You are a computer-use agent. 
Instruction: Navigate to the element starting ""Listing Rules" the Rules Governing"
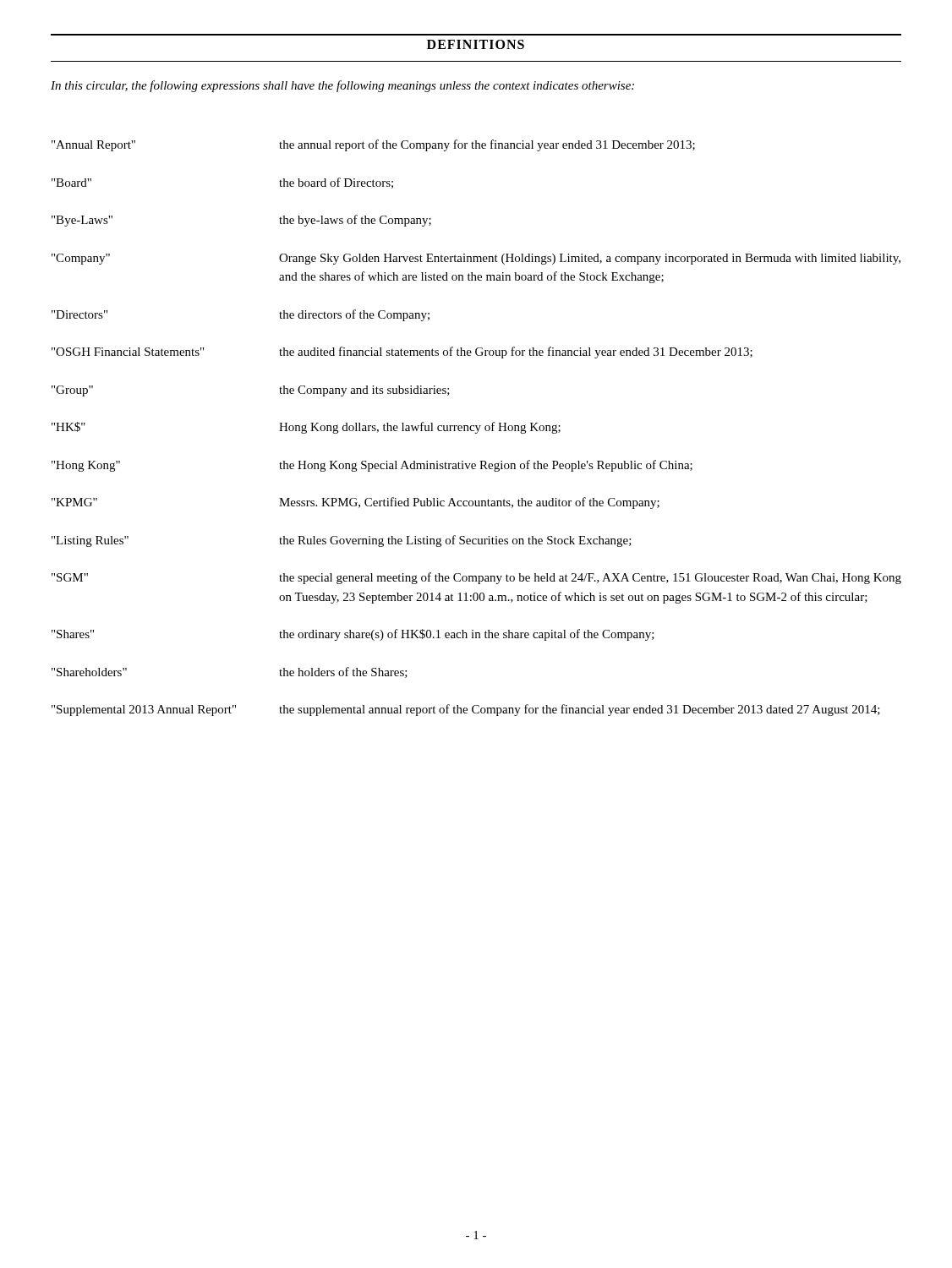[x=476, y=540]
